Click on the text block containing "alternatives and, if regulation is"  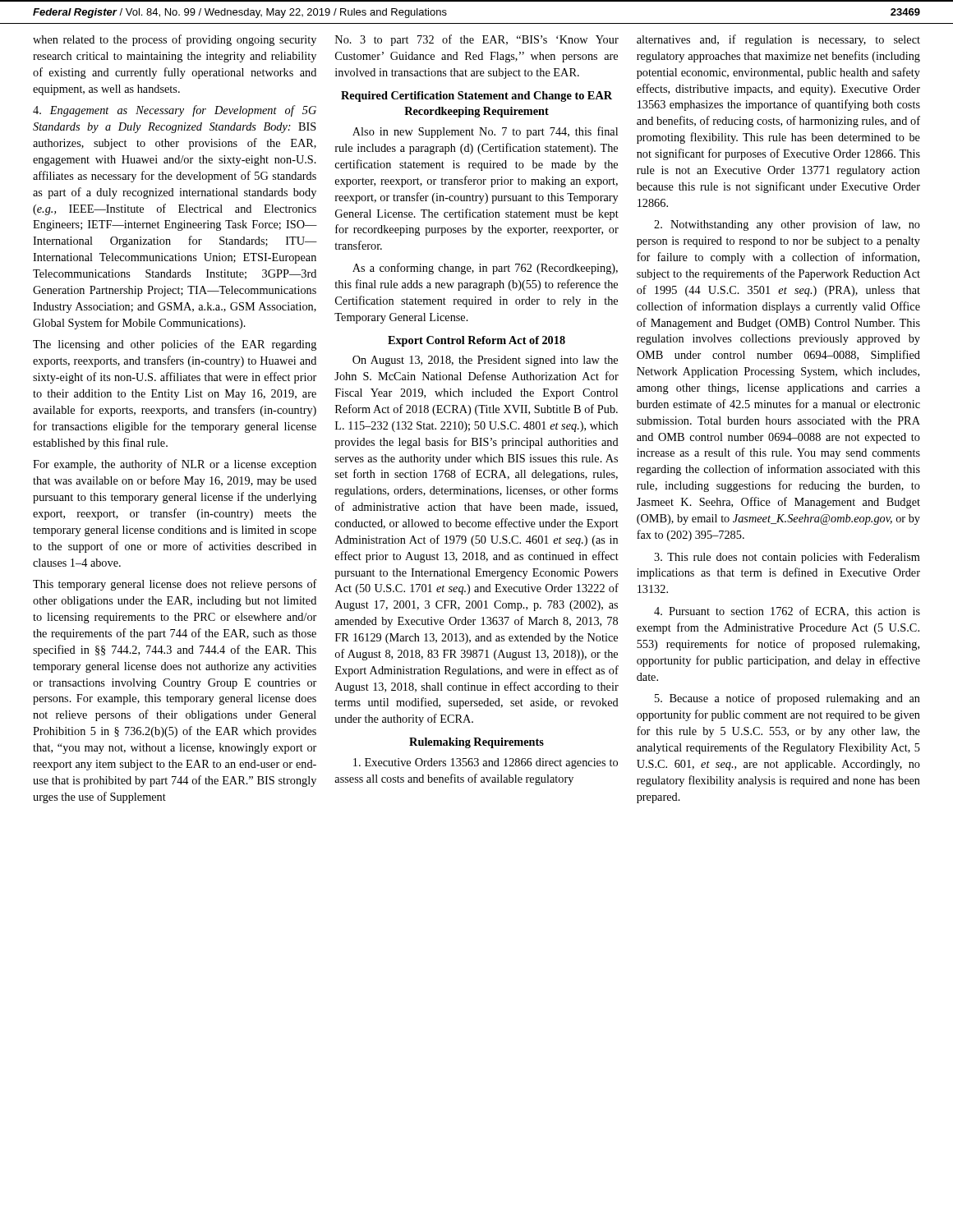coord(778,419)
